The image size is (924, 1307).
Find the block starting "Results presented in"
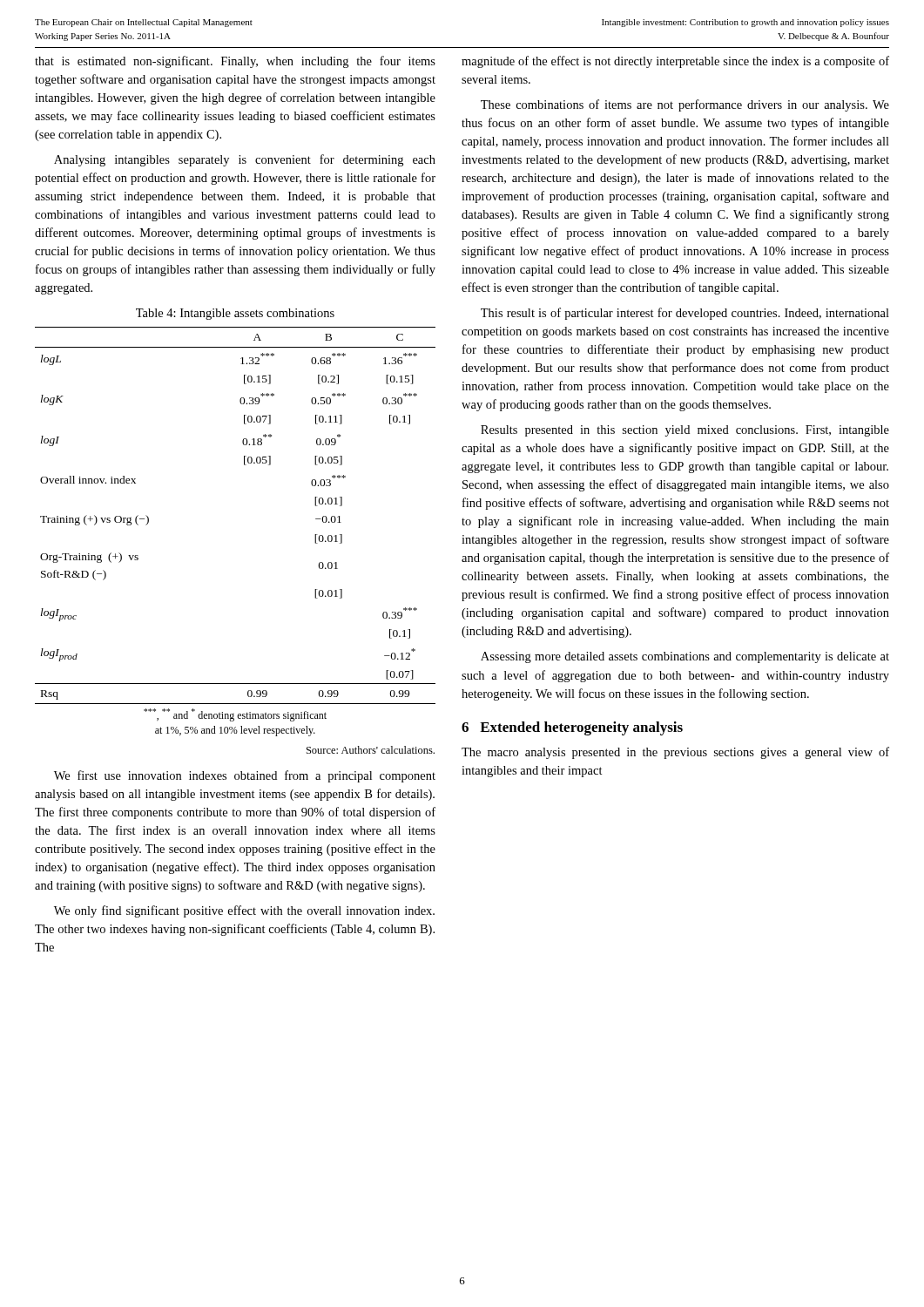(x=675, y=531)
